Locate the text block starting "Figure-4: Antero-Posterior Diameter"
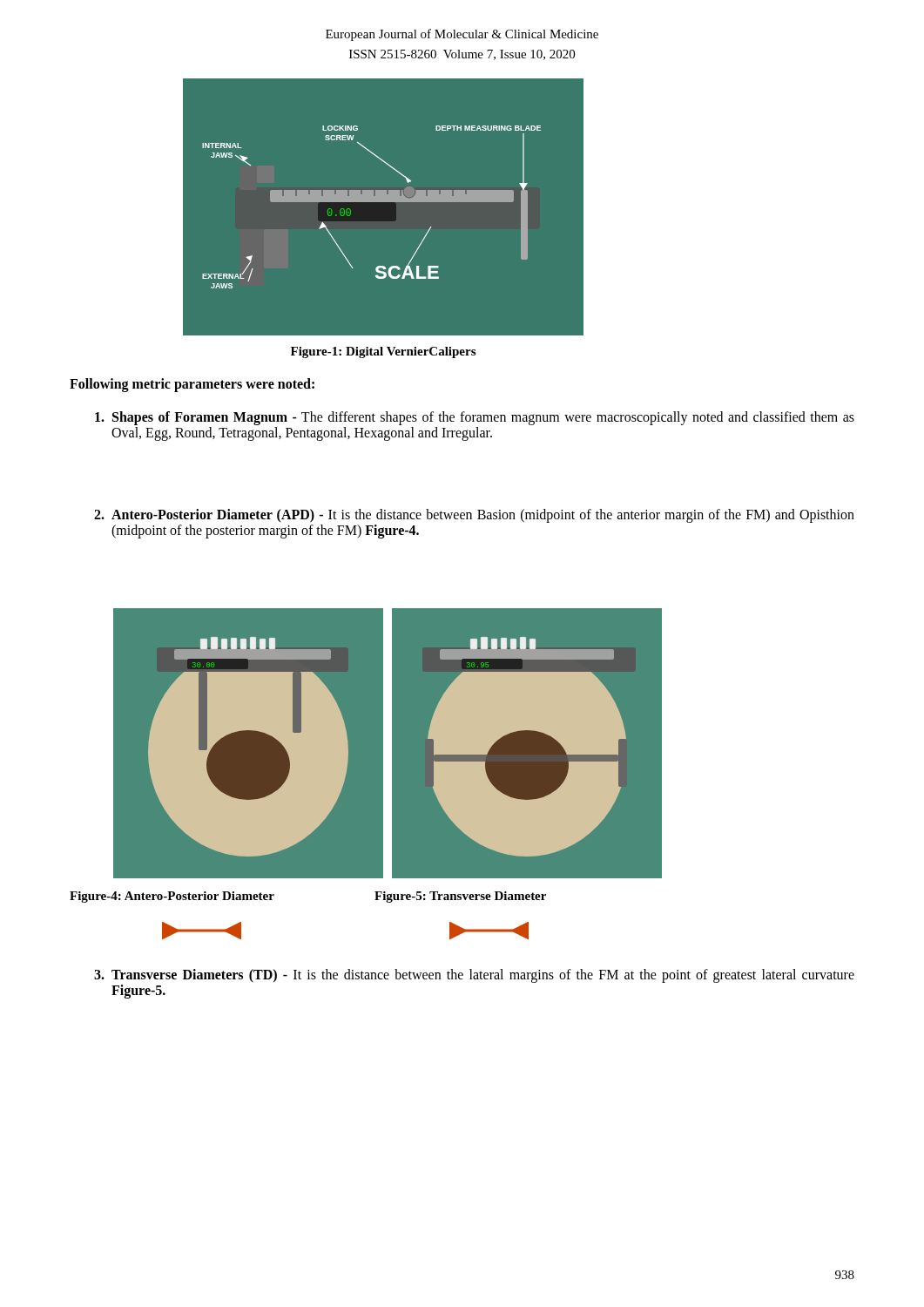 coord(172,896)
